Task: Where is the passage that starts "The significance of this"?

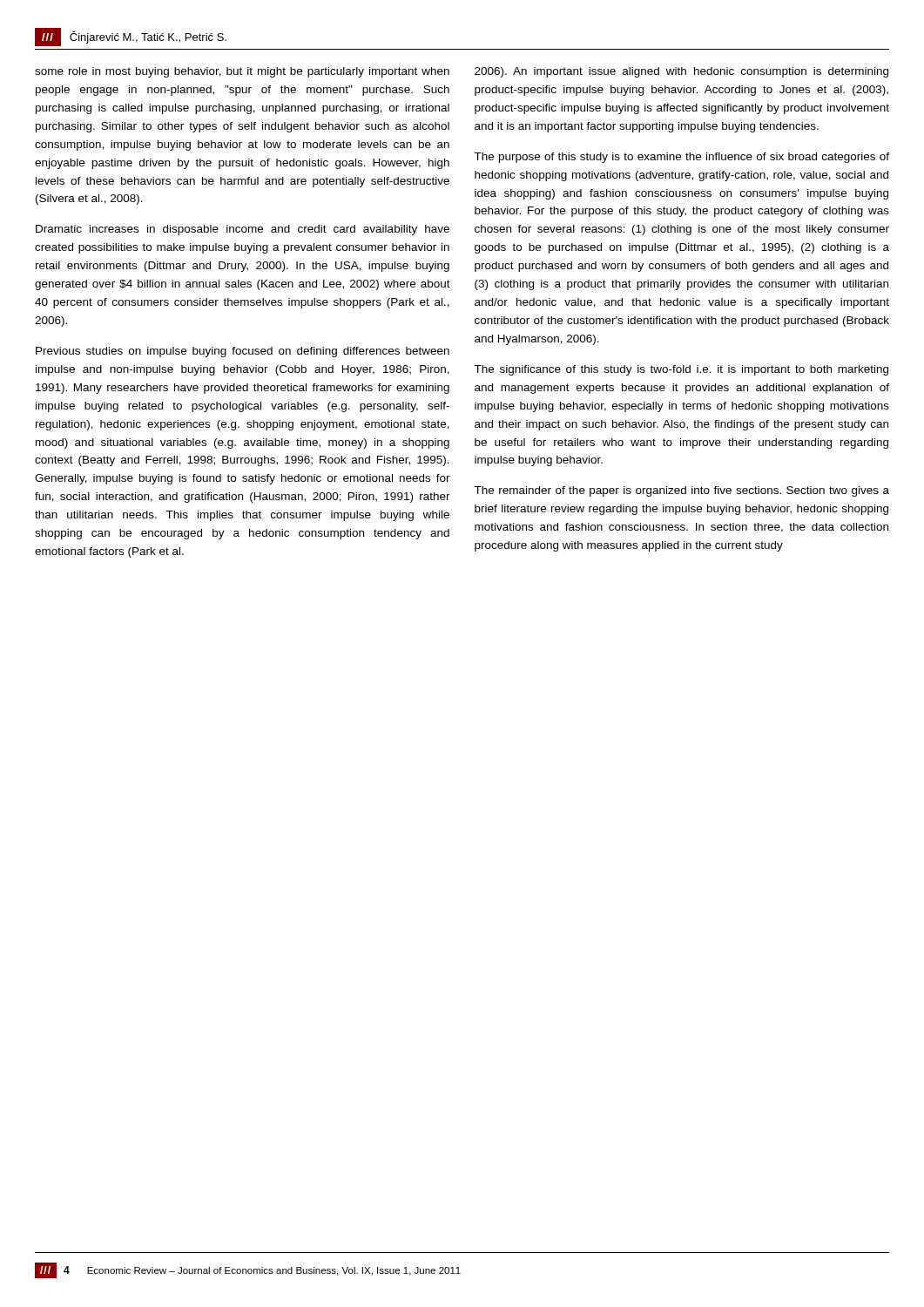Action: click(682, 415)
